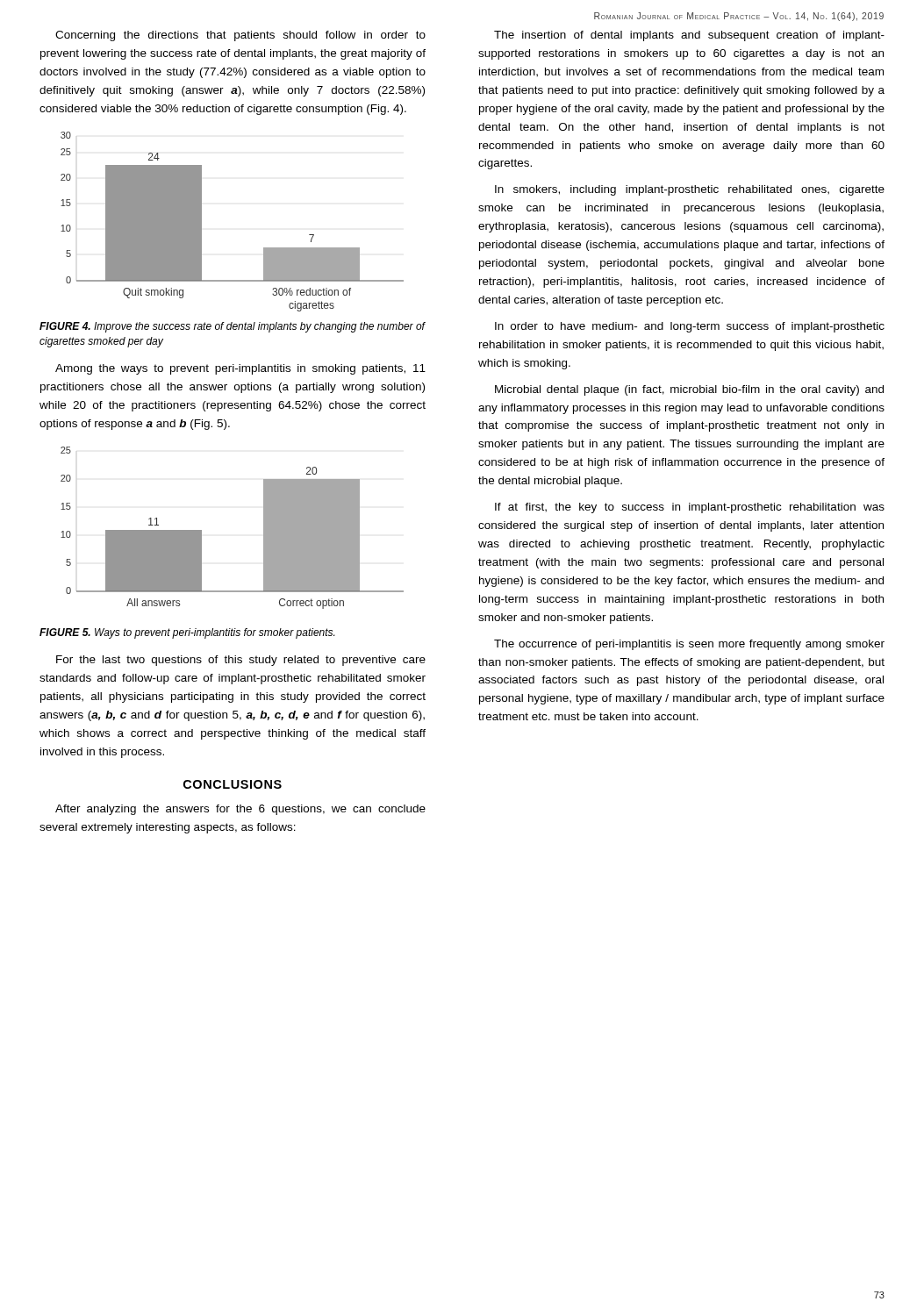Select the text block that reads "The occurrence of peri-implantitis is"
Image resolution: width=924 pixels, height=1316 pixels.
pos(681,681)
